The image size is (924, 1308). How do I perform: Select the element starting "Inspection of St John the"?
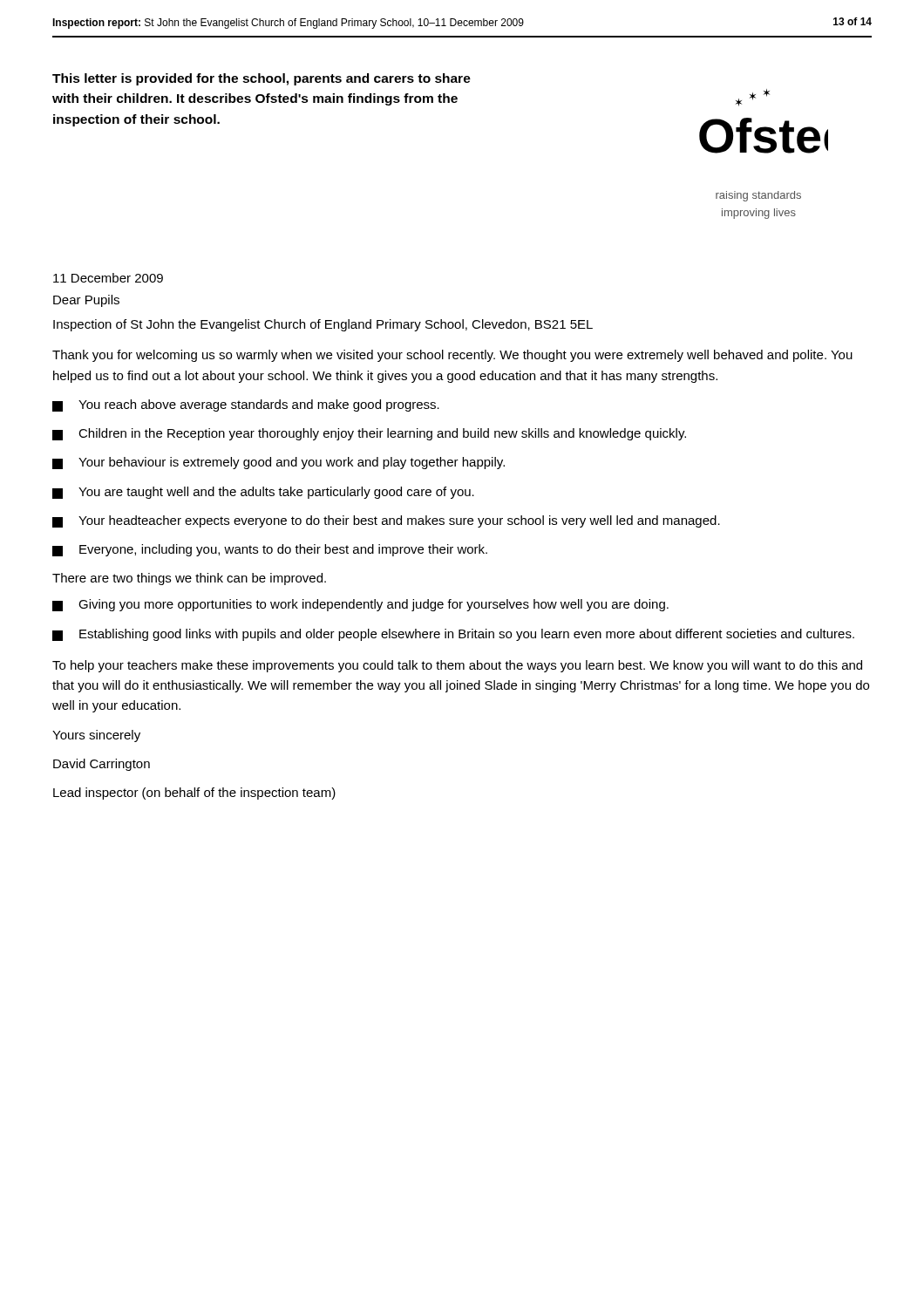pyautogui.click(x=323, y=324)
